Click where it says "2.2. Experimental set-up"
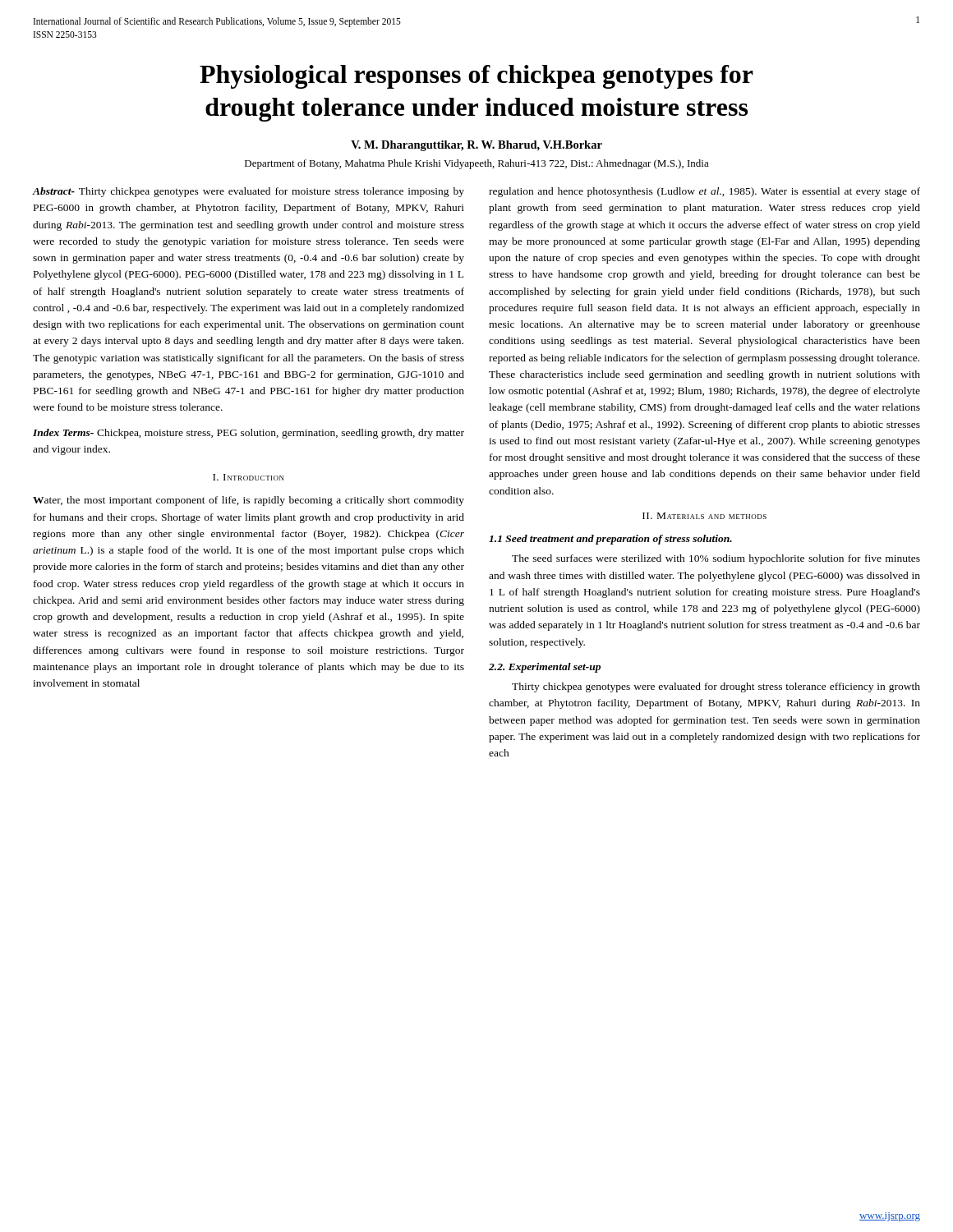The height and width of the screenshot is (1232, 953). click(x=545, y=666)
